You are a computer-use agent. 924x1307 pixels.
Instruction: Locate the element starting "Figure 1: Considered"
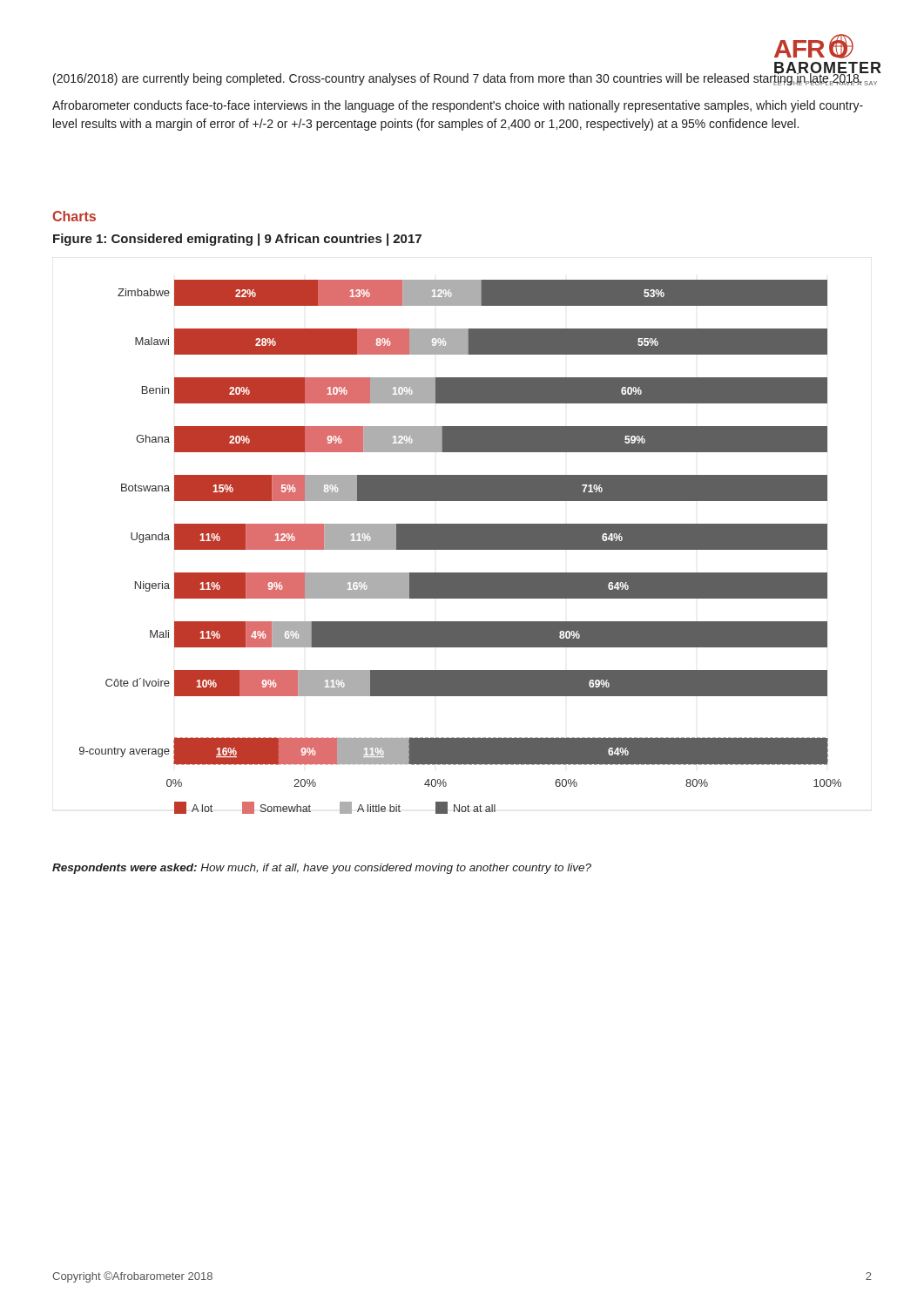(237, 238)
